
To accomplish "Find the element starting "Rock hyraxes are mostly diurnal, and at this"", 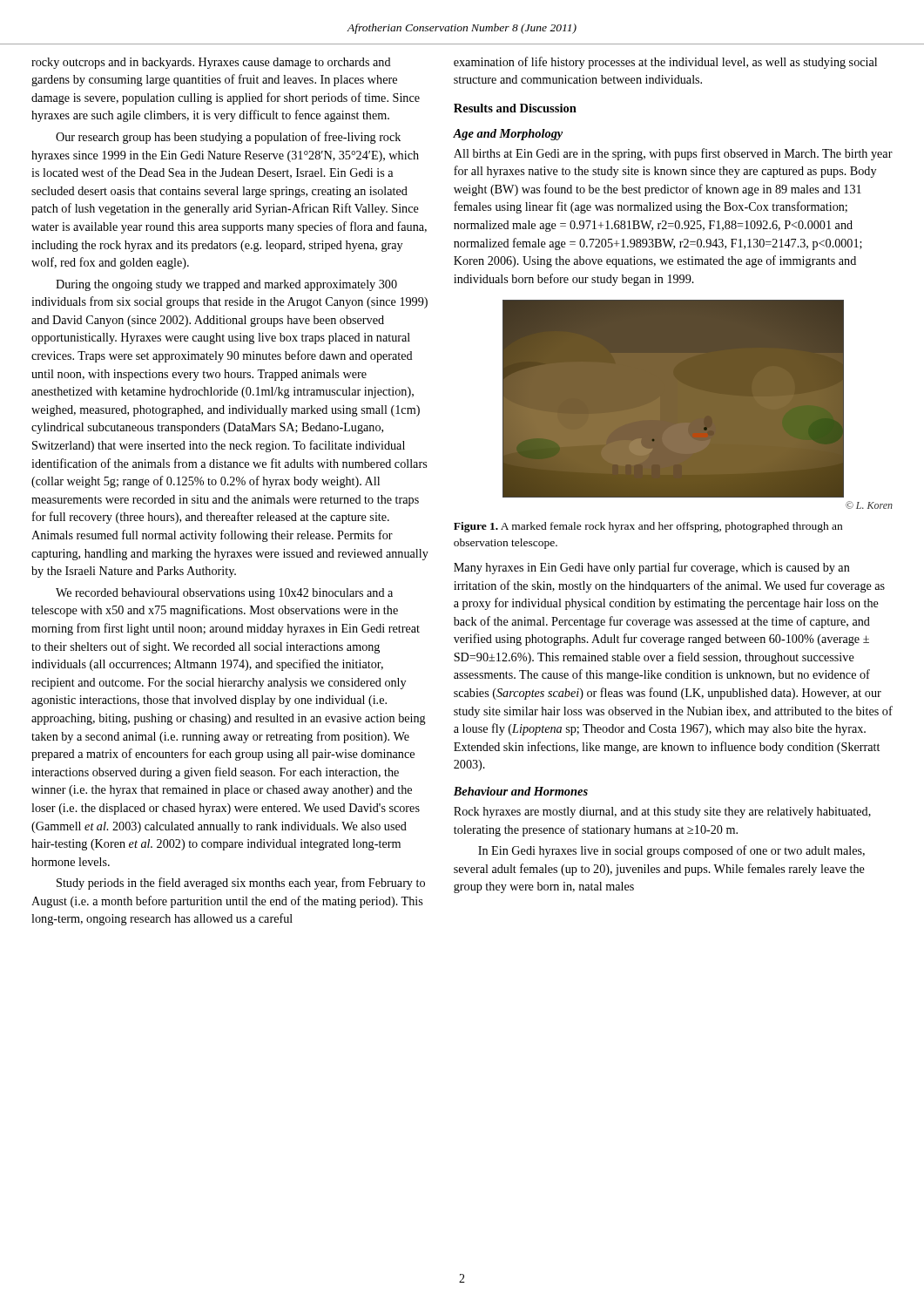I will tap(673, 820).
